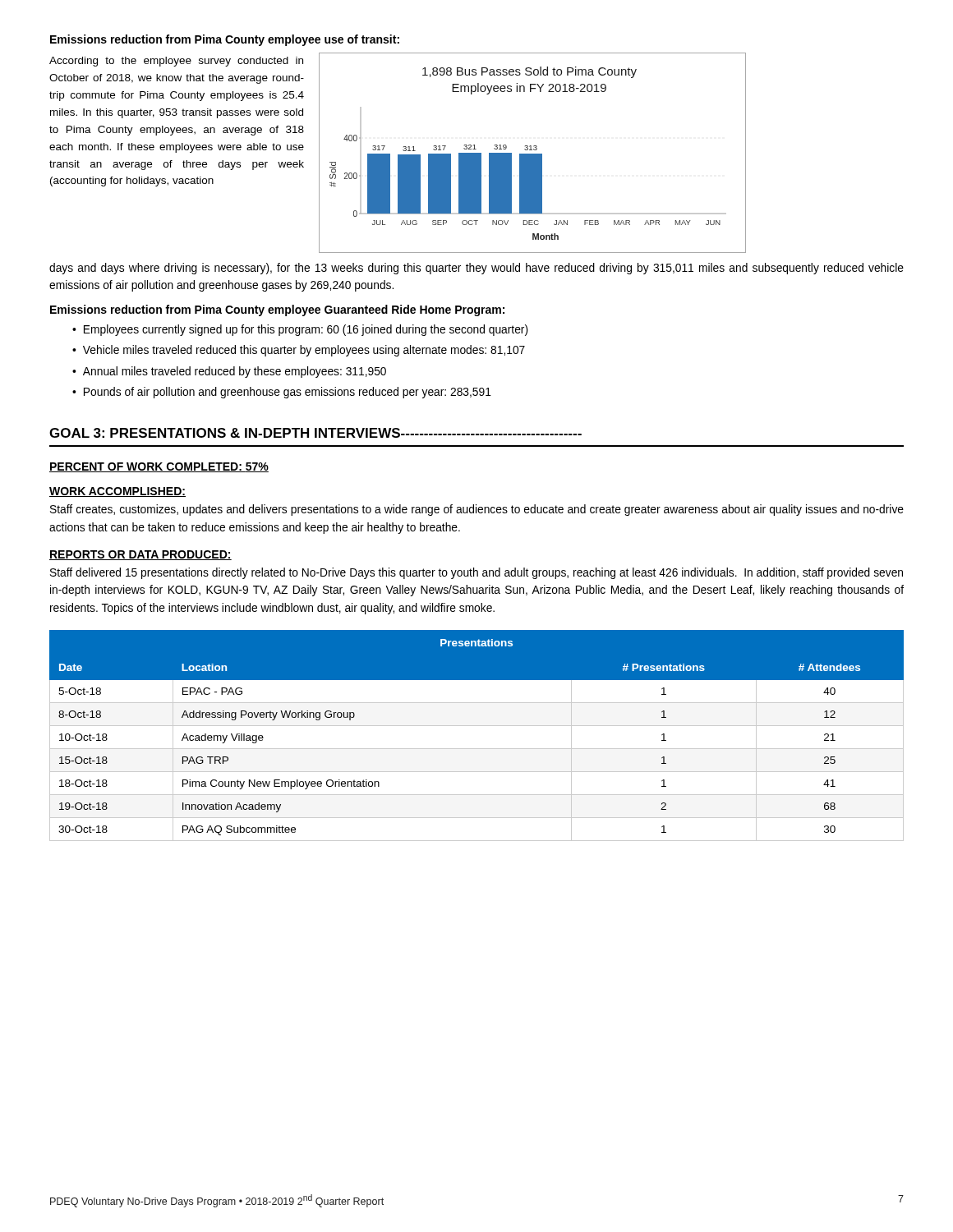Screen dimensions: 1232x953
Task: Navigate to the block starting "Staff delivered 15 presentations directly"
Action: 476,590
